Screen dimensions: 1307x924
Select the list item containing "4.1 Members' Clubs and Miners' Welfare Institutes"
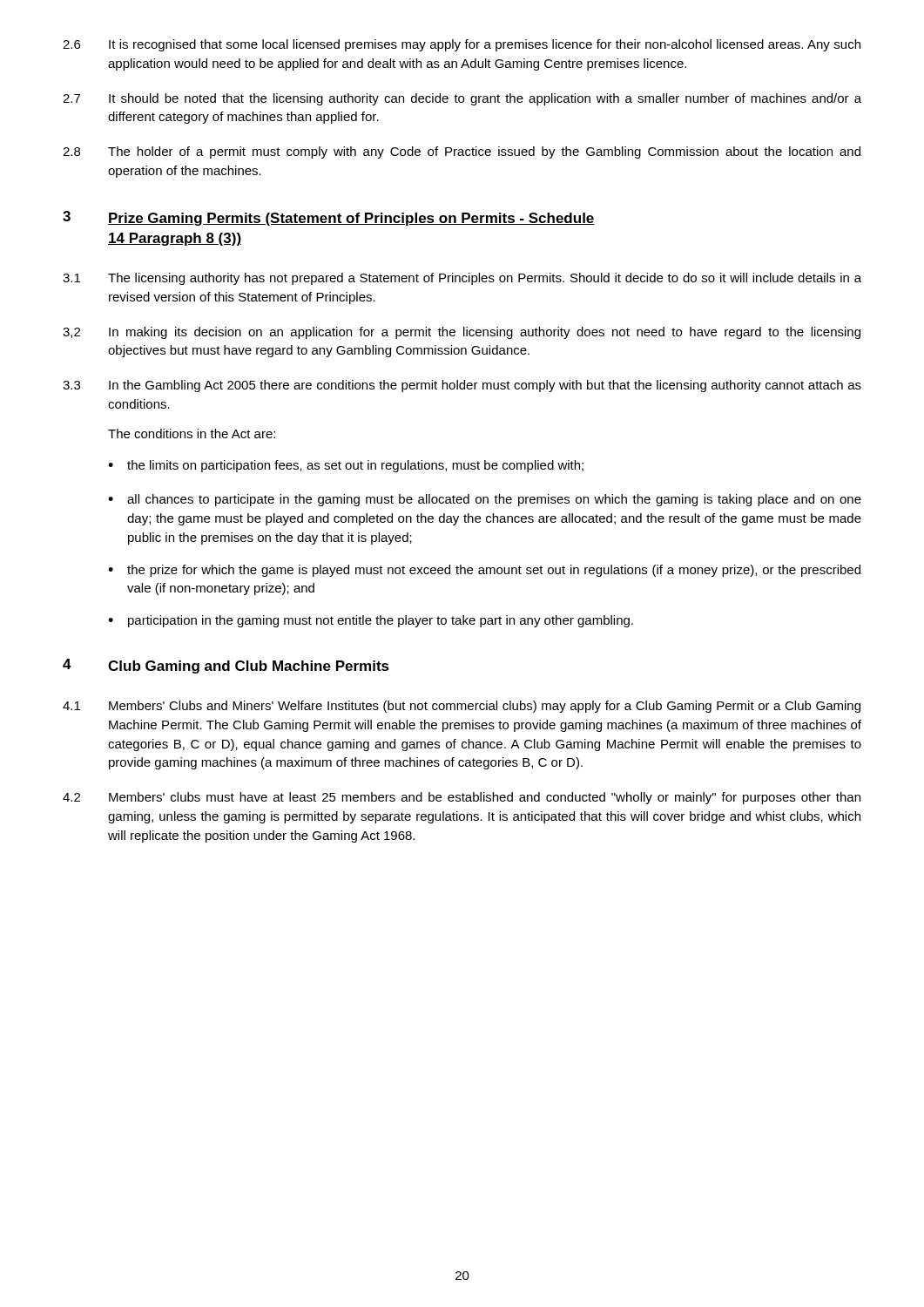click(x=462, y=734)
